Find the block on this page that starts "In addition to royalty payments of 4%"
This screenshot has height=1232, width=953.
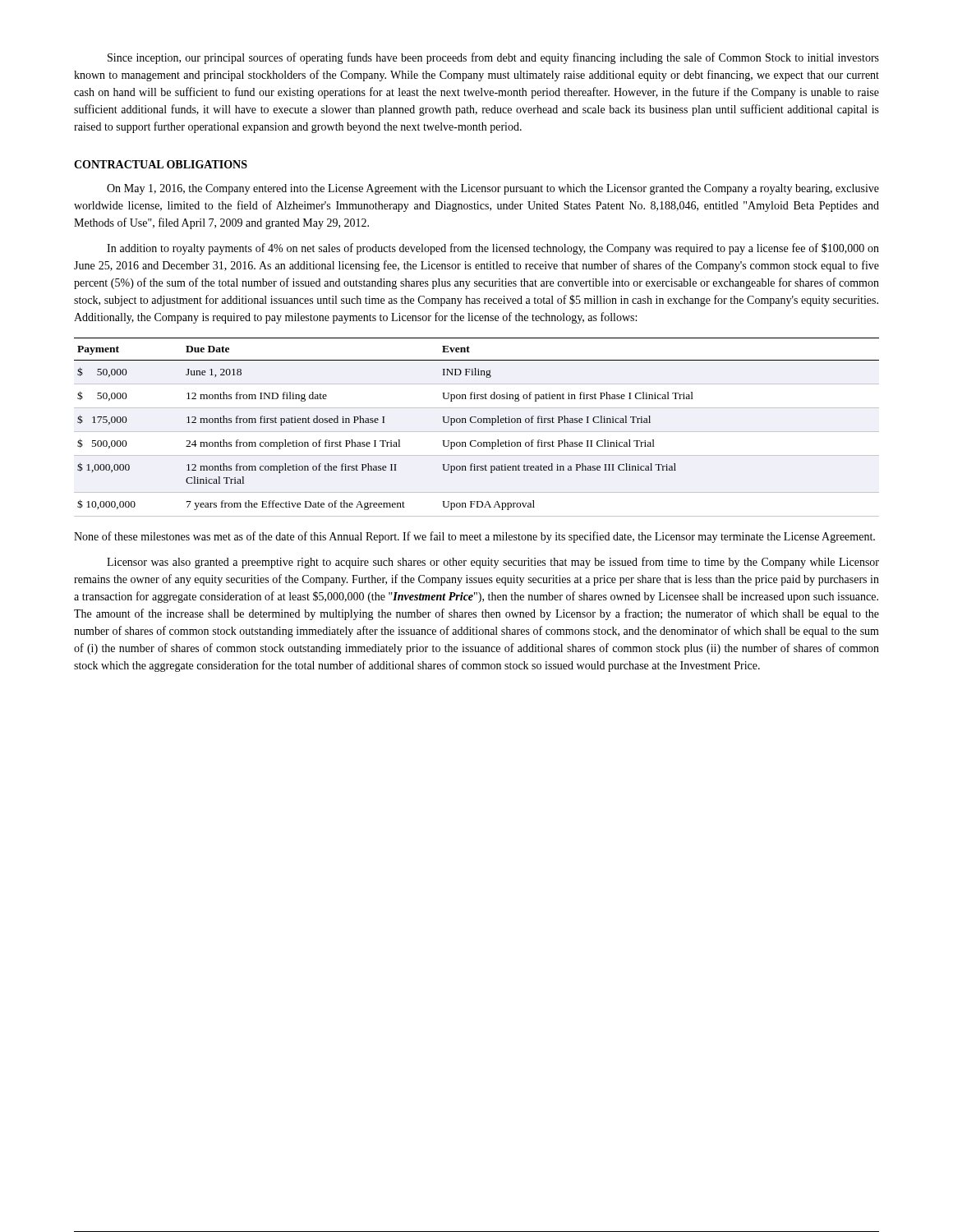[x=476, y=283]
